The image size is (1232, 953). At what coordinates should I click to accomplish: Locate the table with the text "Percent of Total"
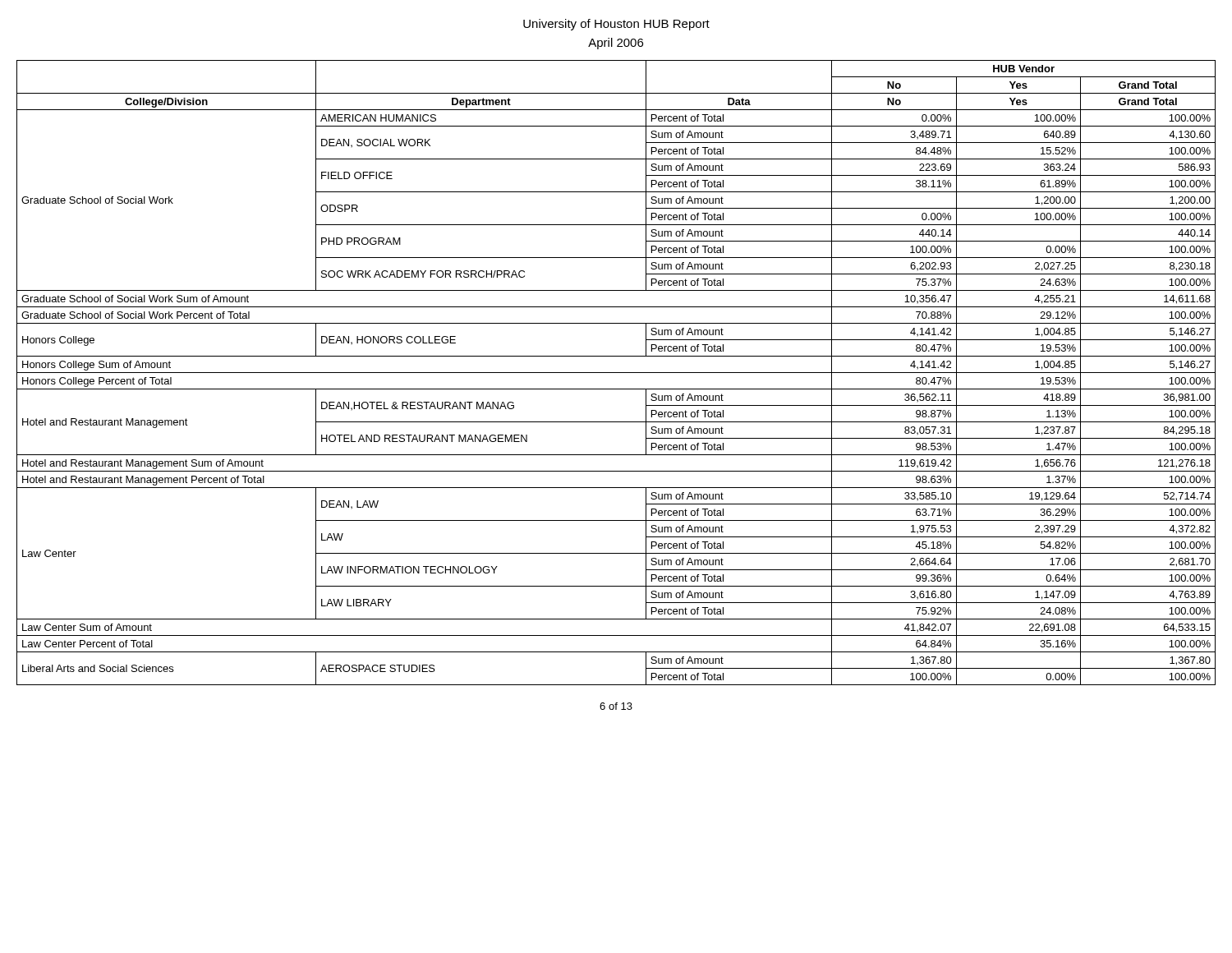tap(616, 373)
